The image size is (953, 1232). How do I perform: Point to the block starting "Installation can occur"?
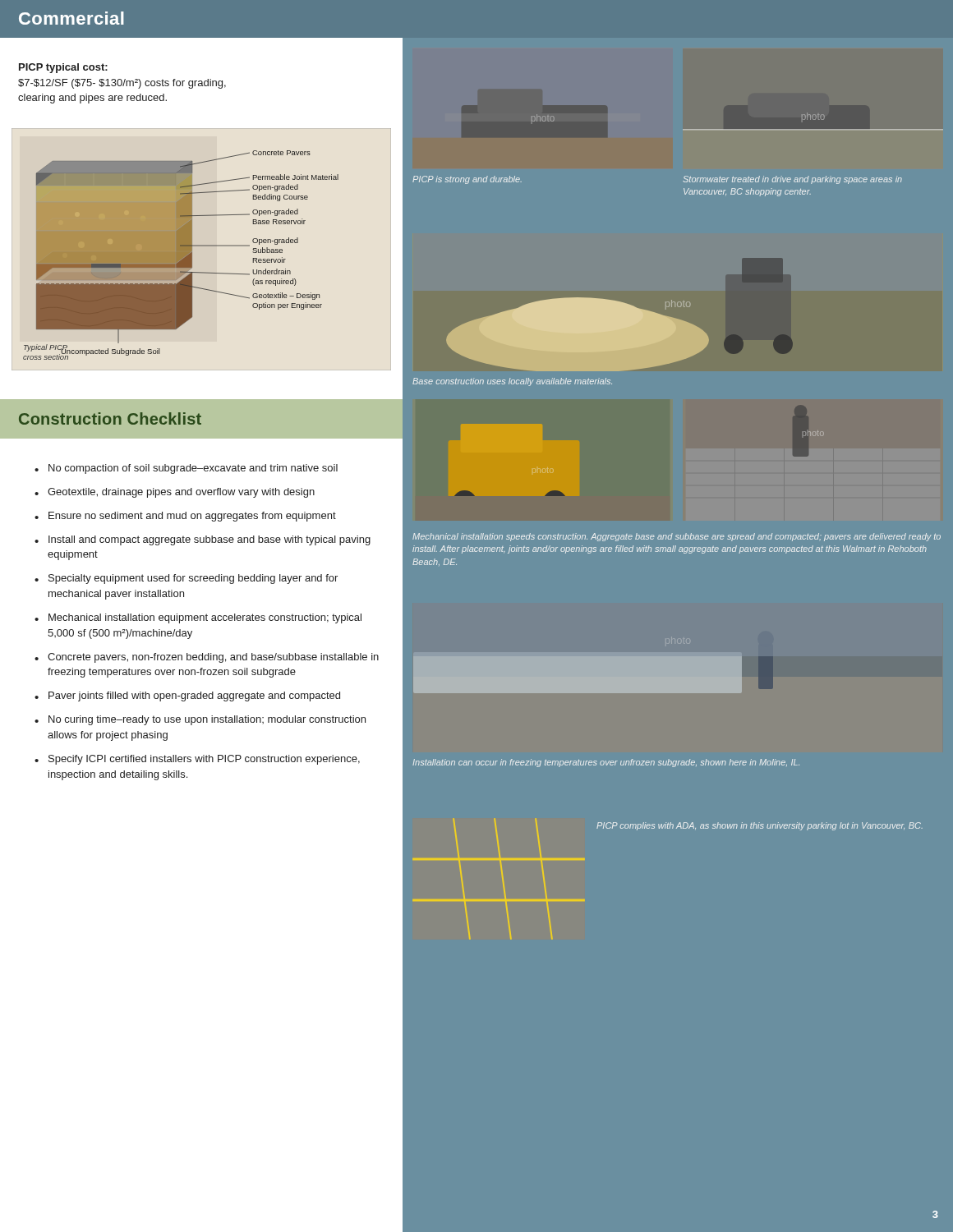(607, 762)
